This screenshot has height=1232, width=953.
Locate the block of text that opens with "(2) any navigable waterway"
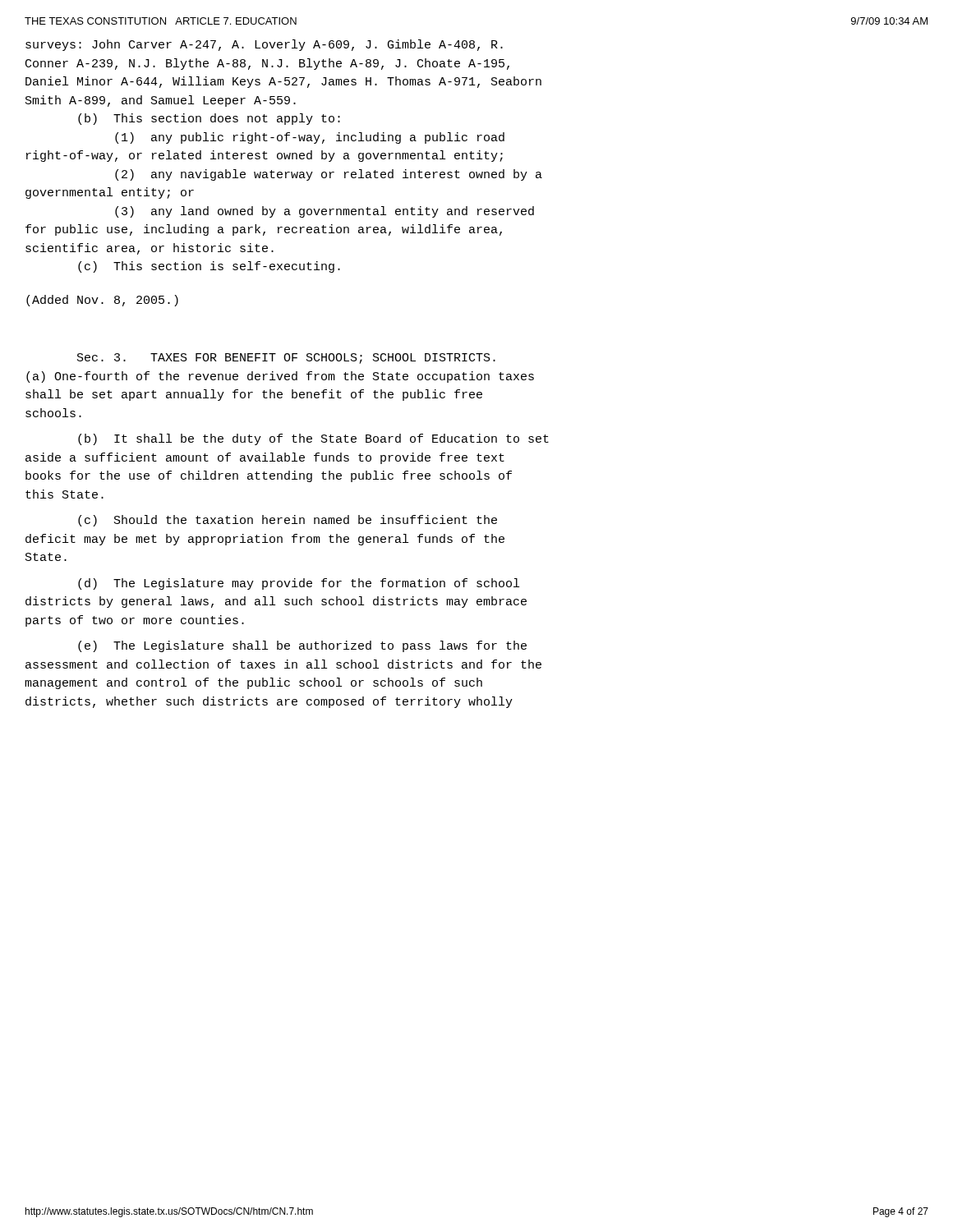(476, 185)
